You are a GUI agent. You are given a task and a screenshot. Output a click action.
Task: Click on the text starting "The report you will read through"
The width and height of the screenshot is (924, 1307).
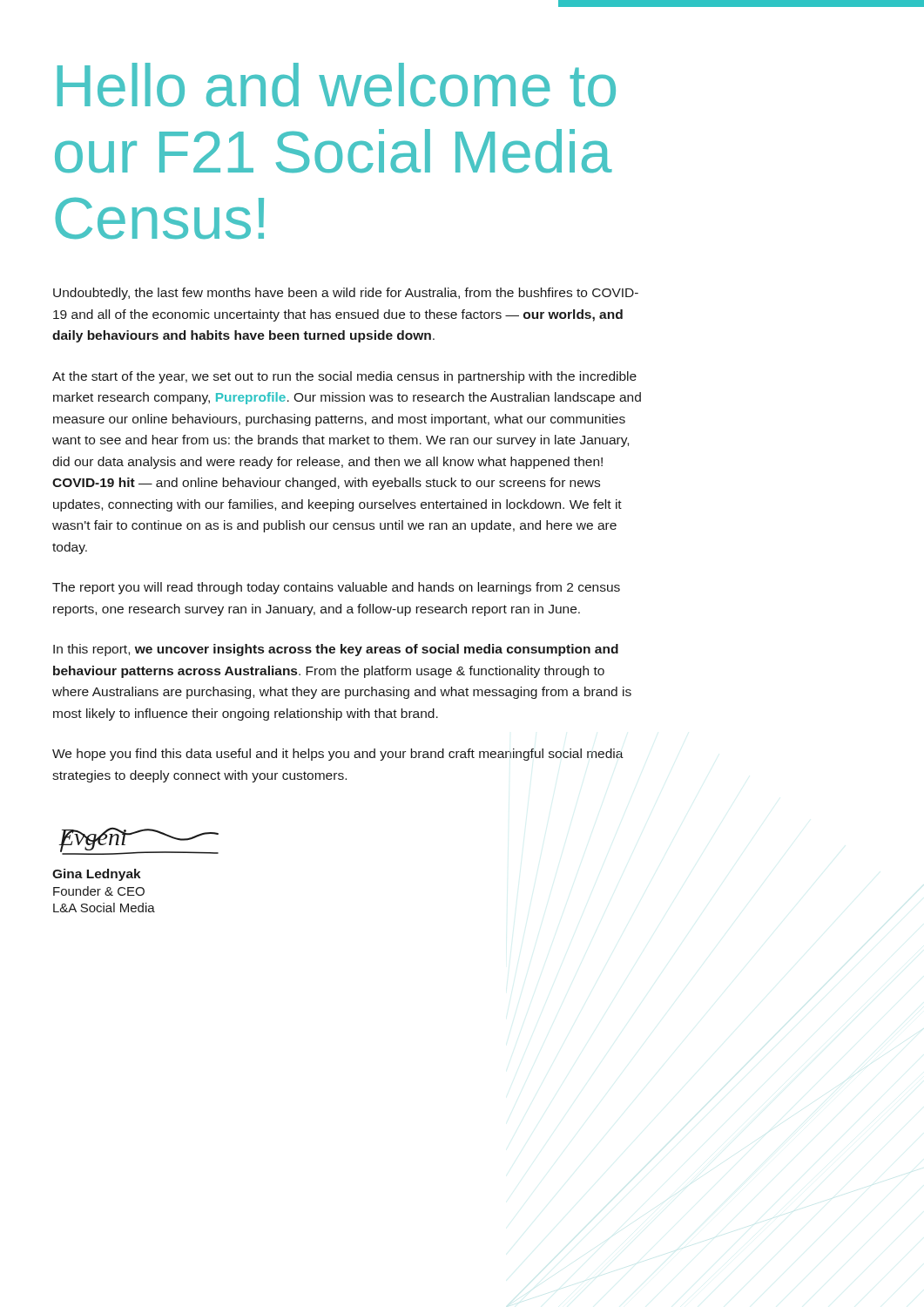(336, 598)
